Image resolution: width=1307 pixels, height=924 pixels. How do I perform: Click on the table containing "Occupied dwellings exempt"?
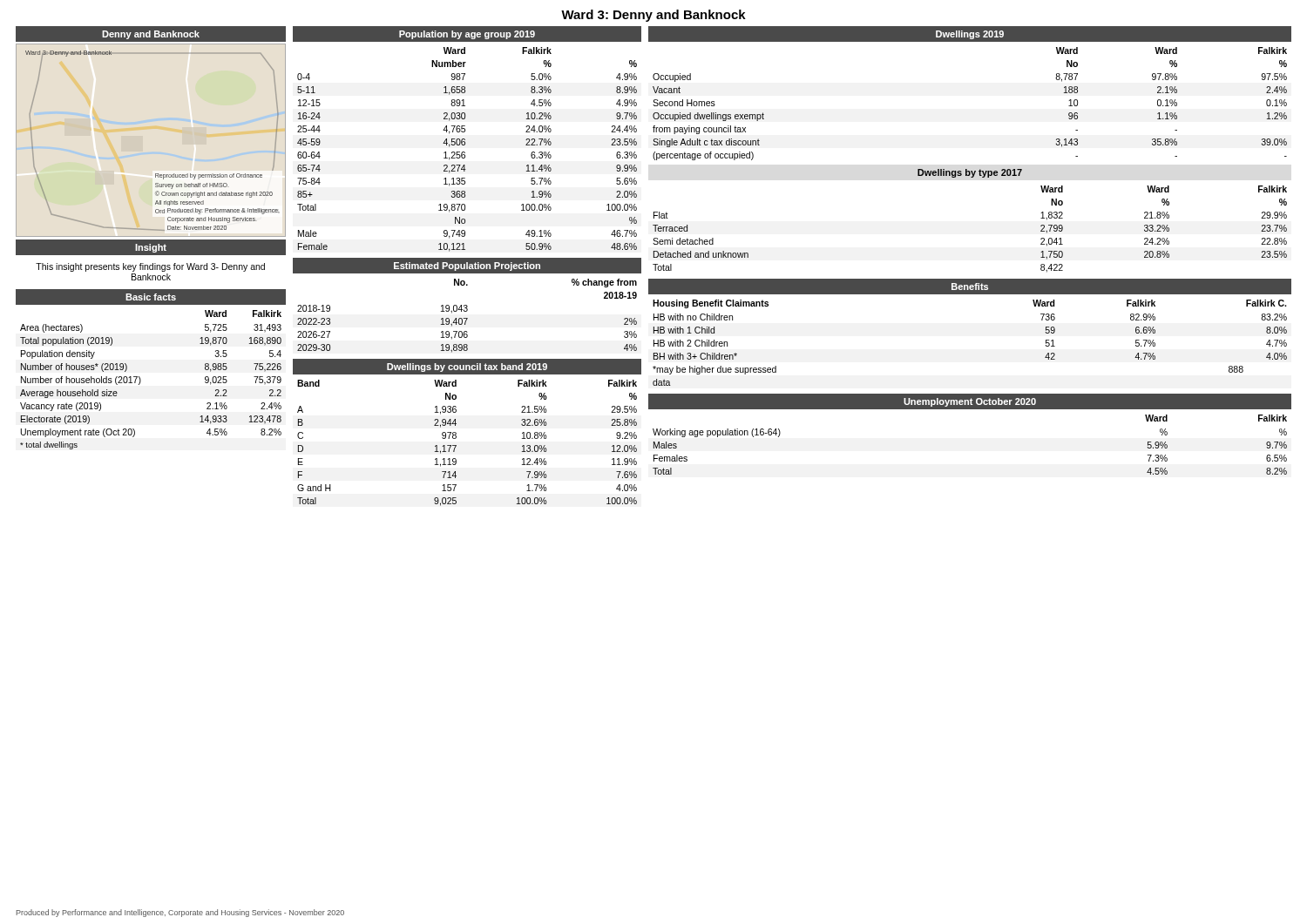[970, 102]
